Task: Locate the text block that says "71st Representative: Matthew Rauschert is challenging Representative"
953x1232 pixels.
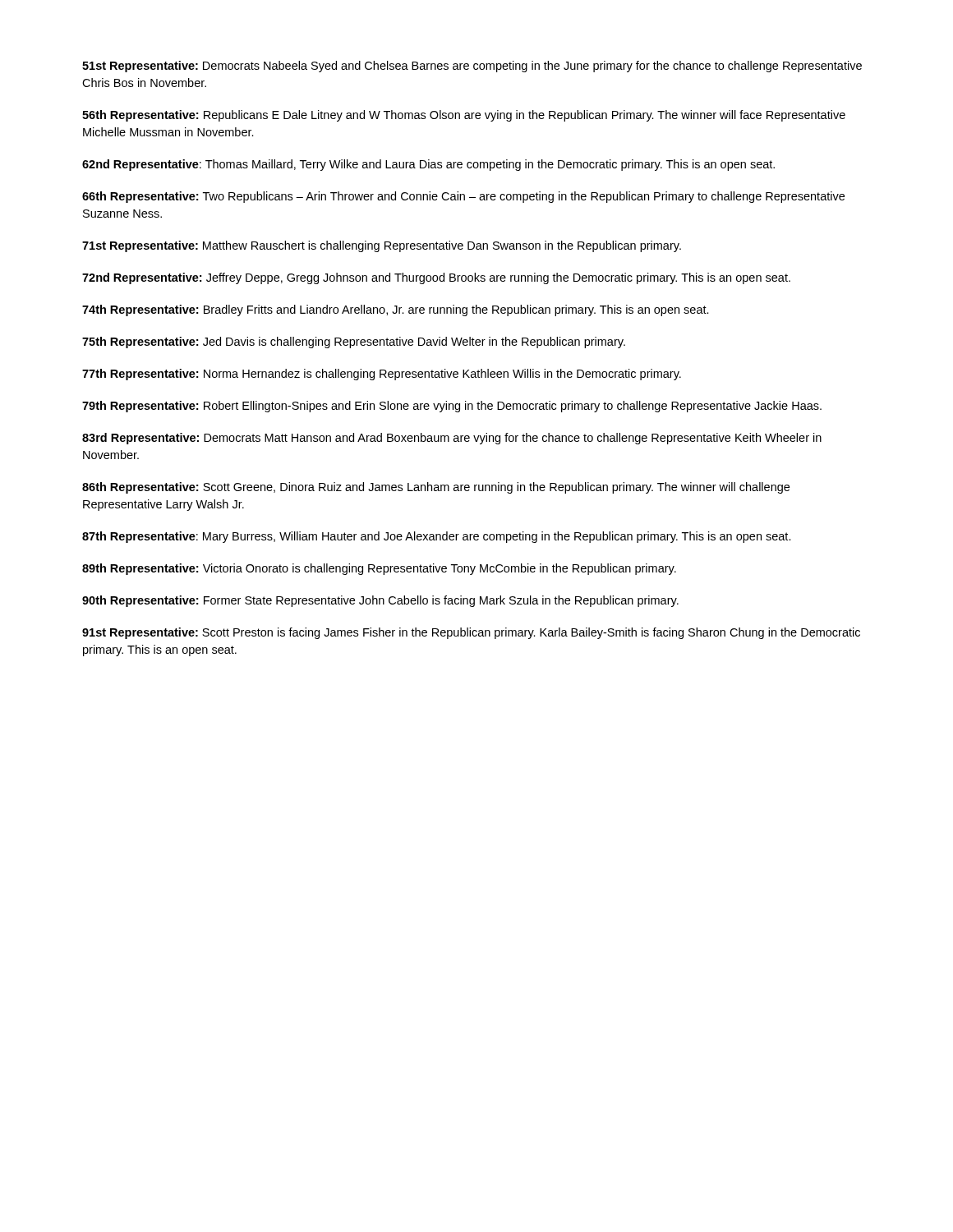Action: [476, 246]
